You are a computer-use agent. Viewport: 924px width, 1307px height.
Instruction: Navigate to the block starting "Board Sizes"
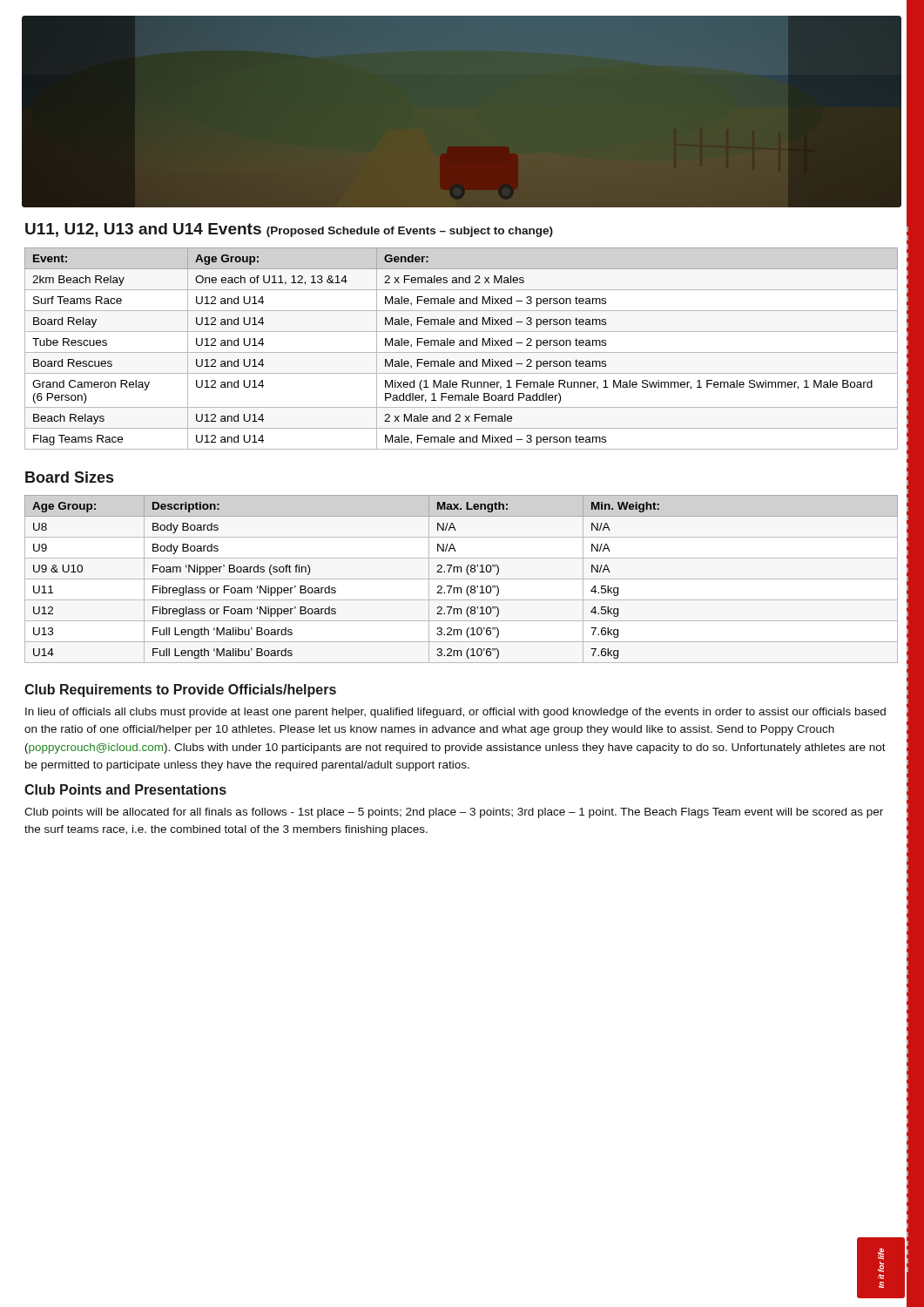pyautogui.click(x=69, y=478)
